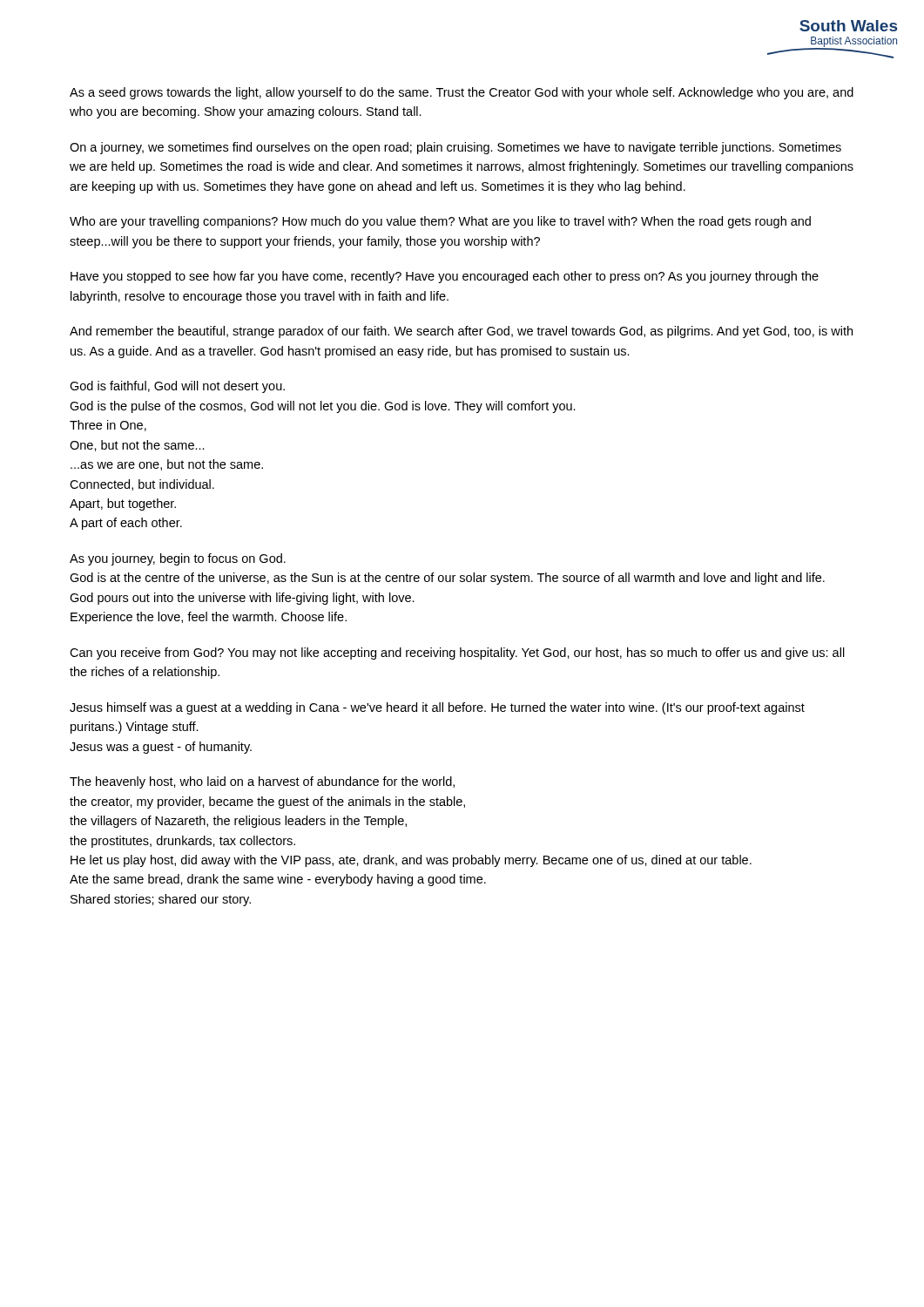Point to the block starting "And remember the beautiful,"
The image size is (924, 1307).
point(462,341)
